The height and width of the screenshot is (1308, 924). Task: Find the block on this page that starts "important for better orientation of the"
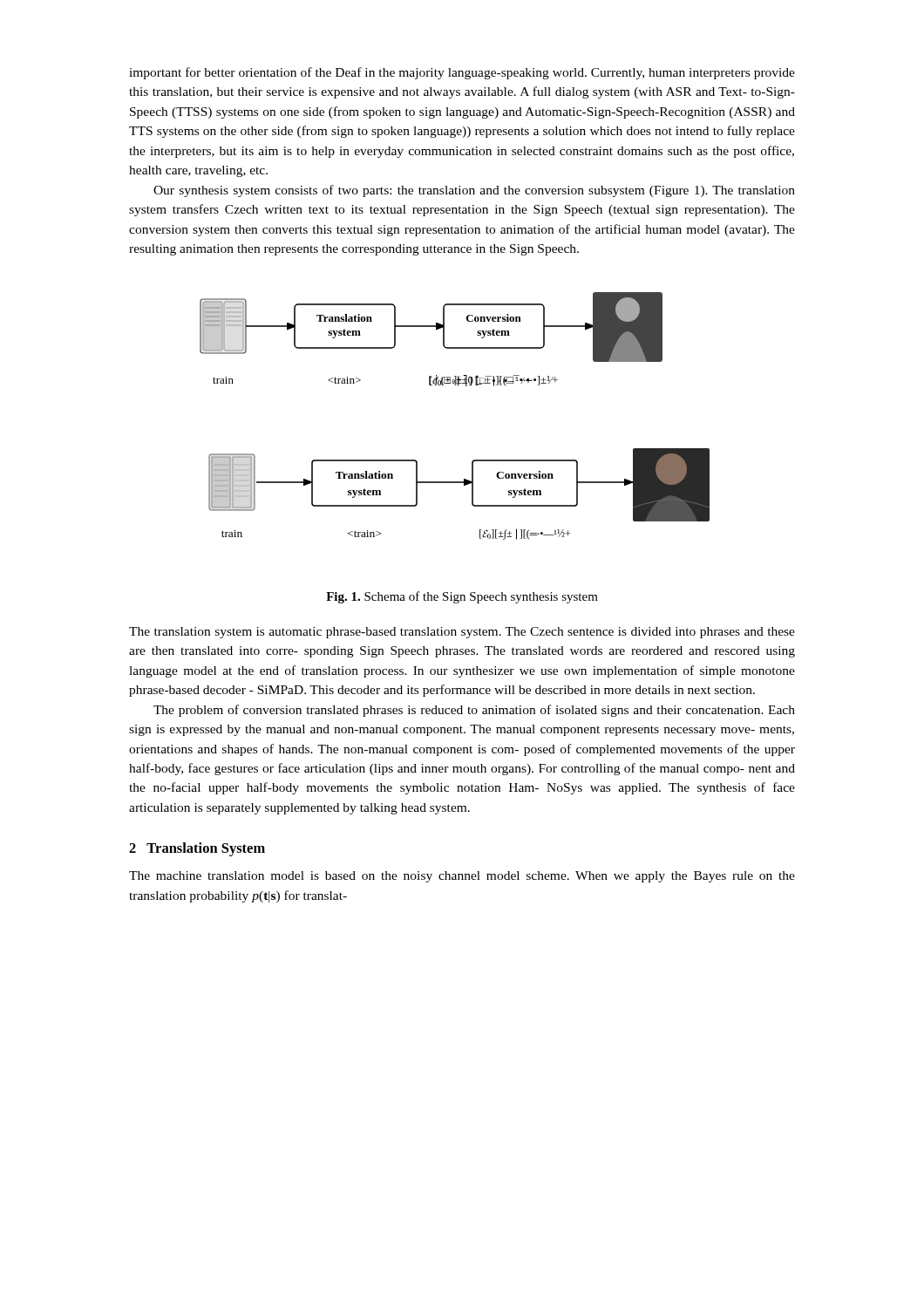click(x=462, y=122)
